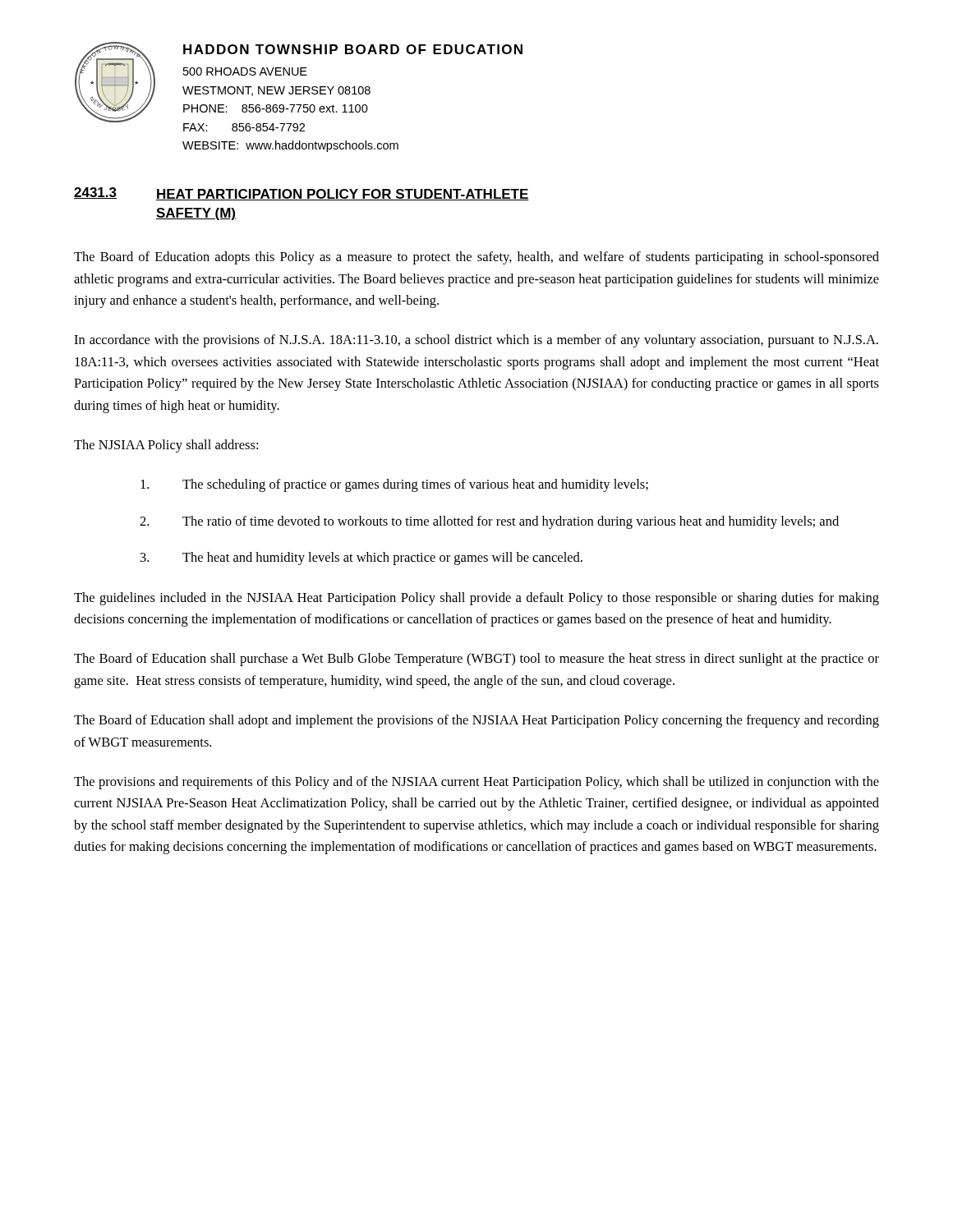Locate the text starting "2431.3 HEAT PARTICIPATION POLICY FOR"
Viewport: 953px width, 1232px height.
point(301,204)
